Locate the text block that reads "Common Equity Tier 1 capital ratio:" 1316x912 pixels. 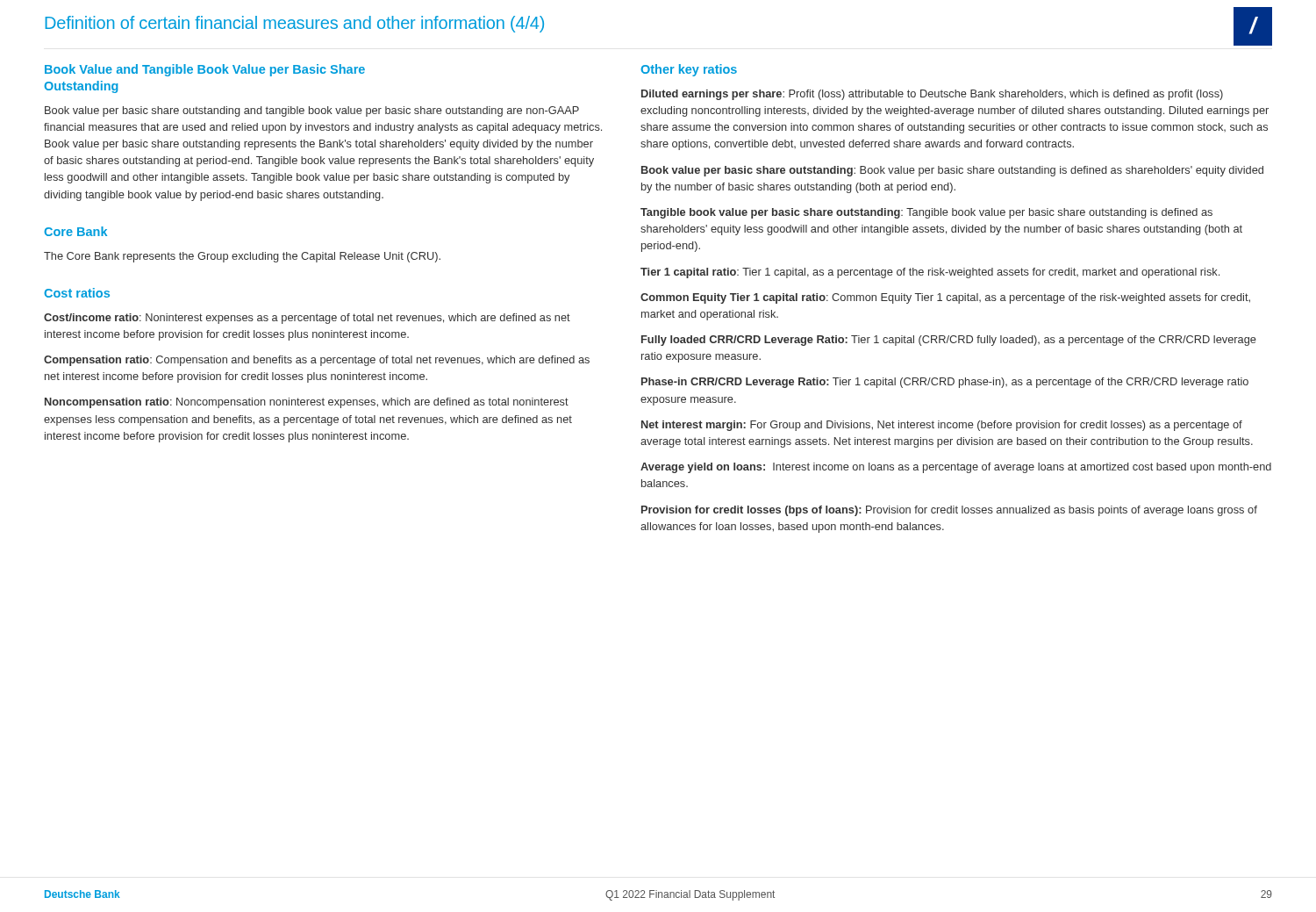coord(946,305)
